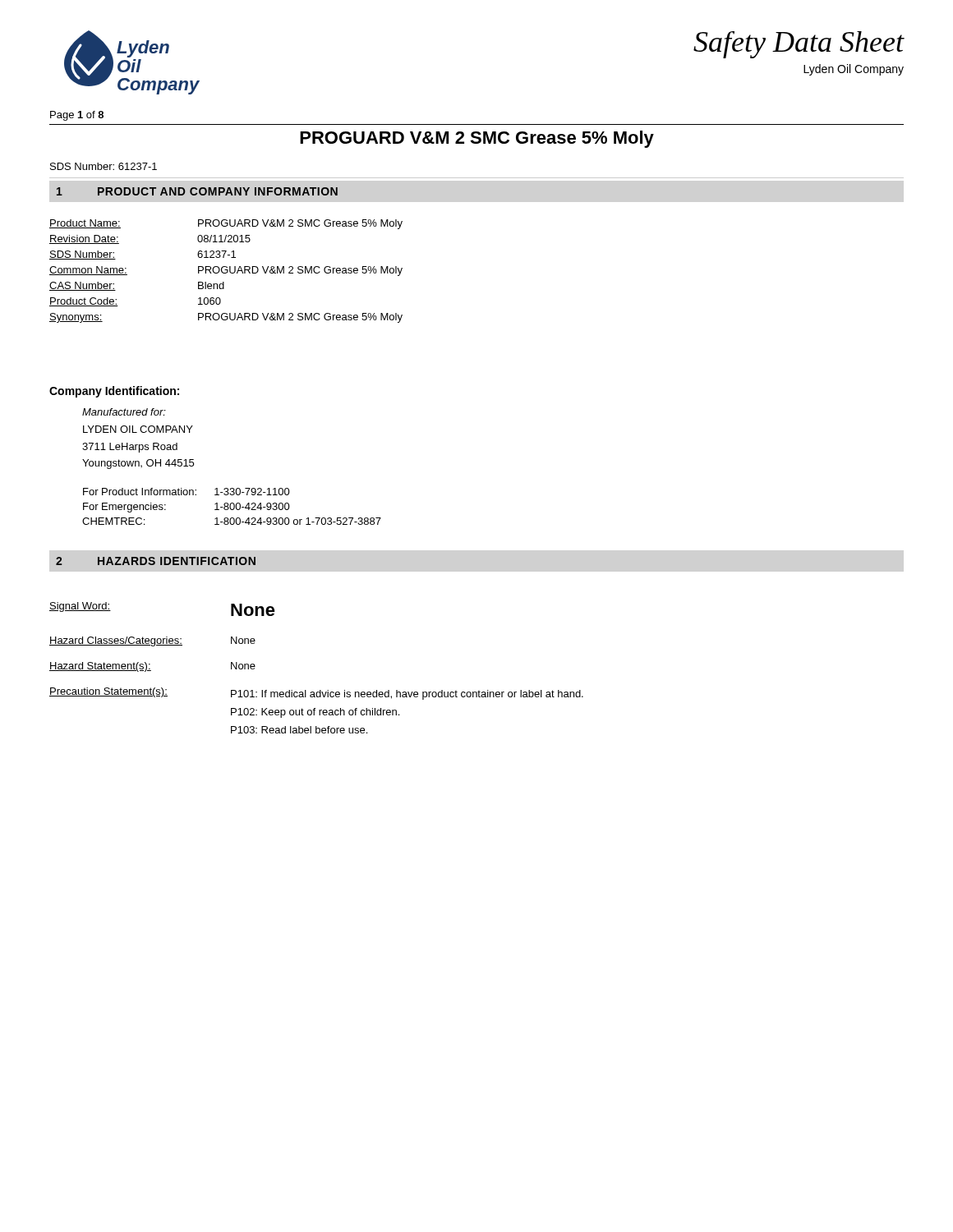This screenshot has height=1232, width=953.
Task: Navigate to the region starting "Hazard Classes/Categories: None"
Action: click(152, 640)
